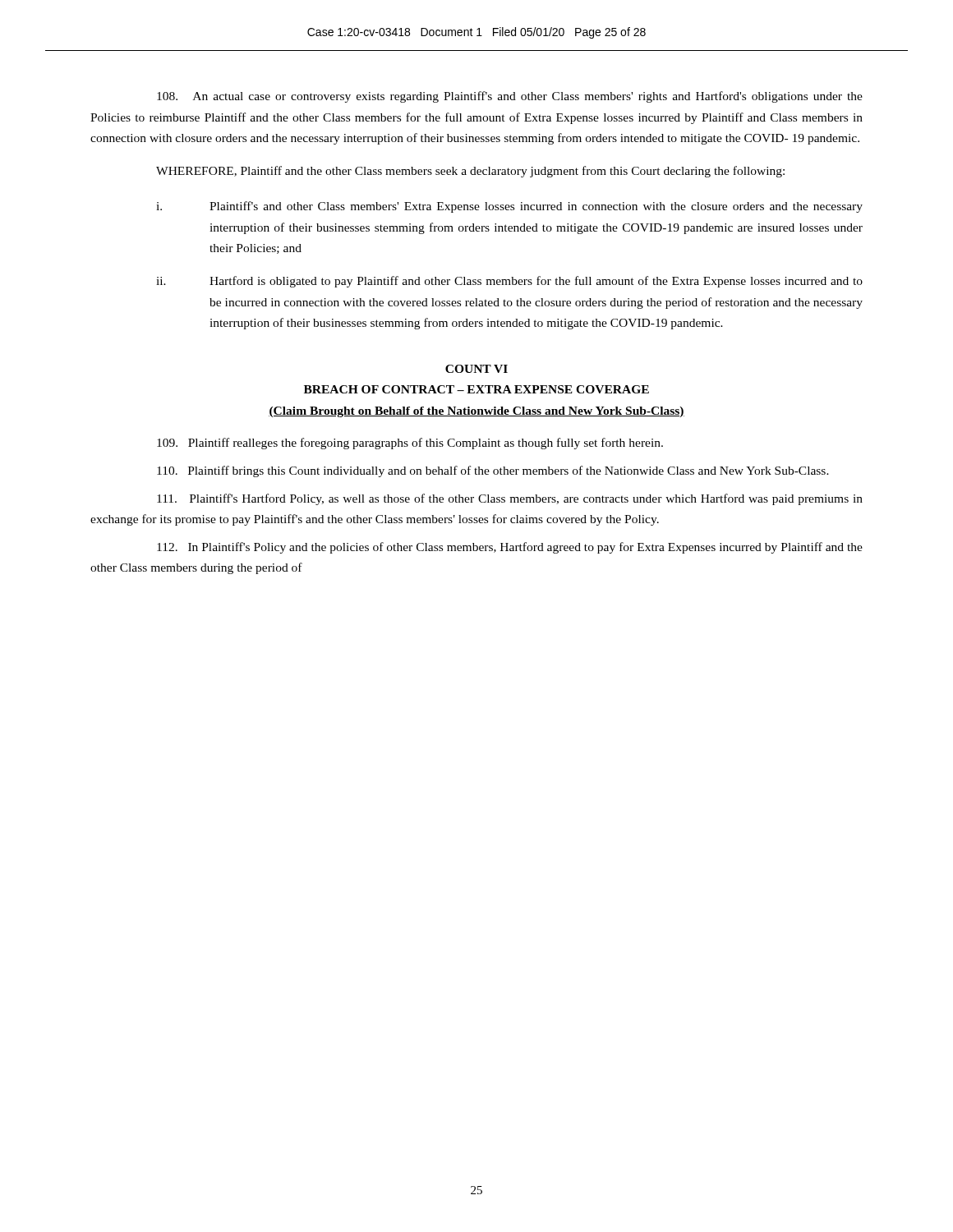Image resolution: width=953 pixels, height=1232 pixels.
Task: Locate the text block with the text "Plaintiff realleges the foregoing paragraphs of"
Action: (x=410, y=443)
